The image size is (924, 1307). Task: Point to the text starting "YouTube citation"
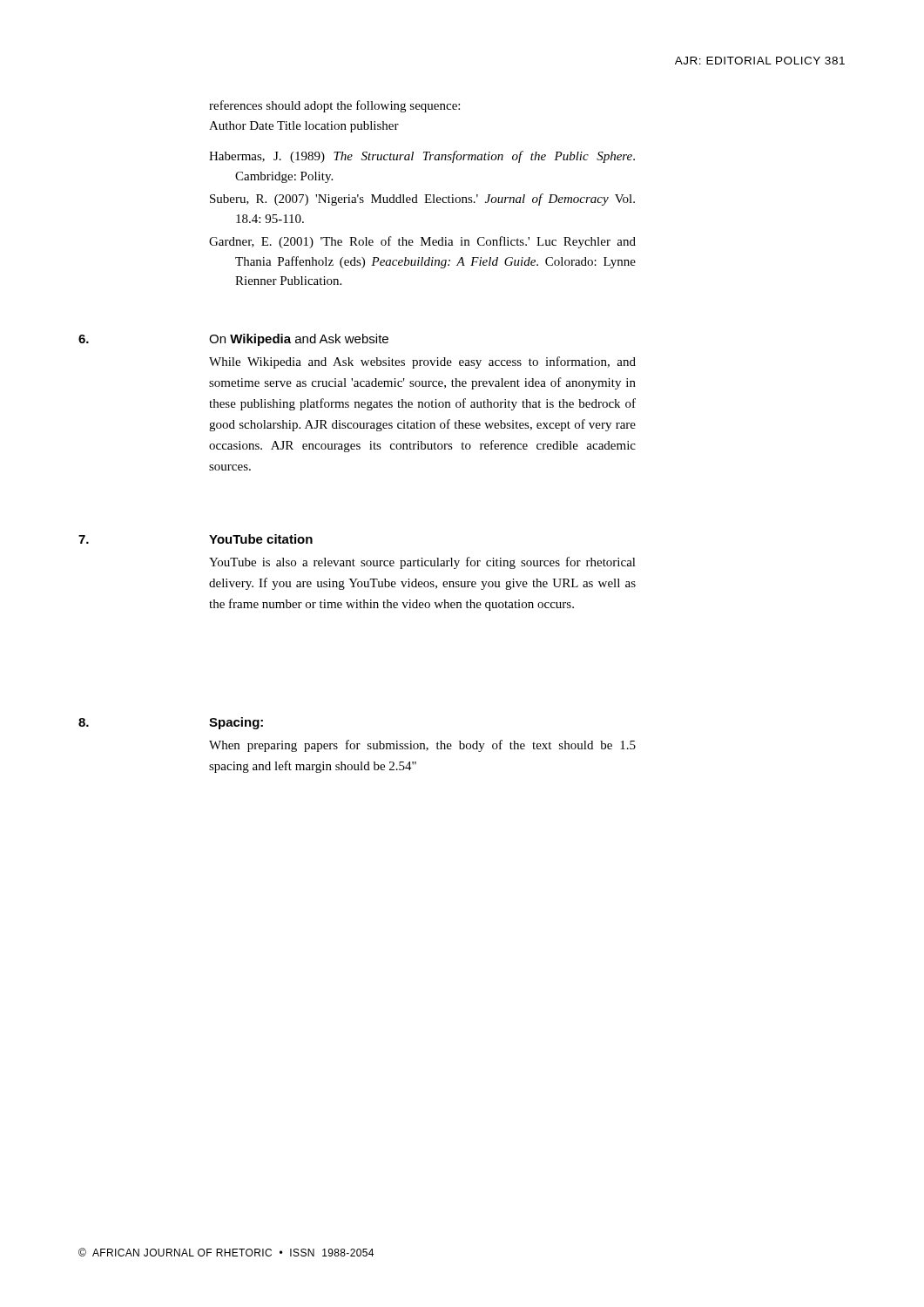point(261,539)
